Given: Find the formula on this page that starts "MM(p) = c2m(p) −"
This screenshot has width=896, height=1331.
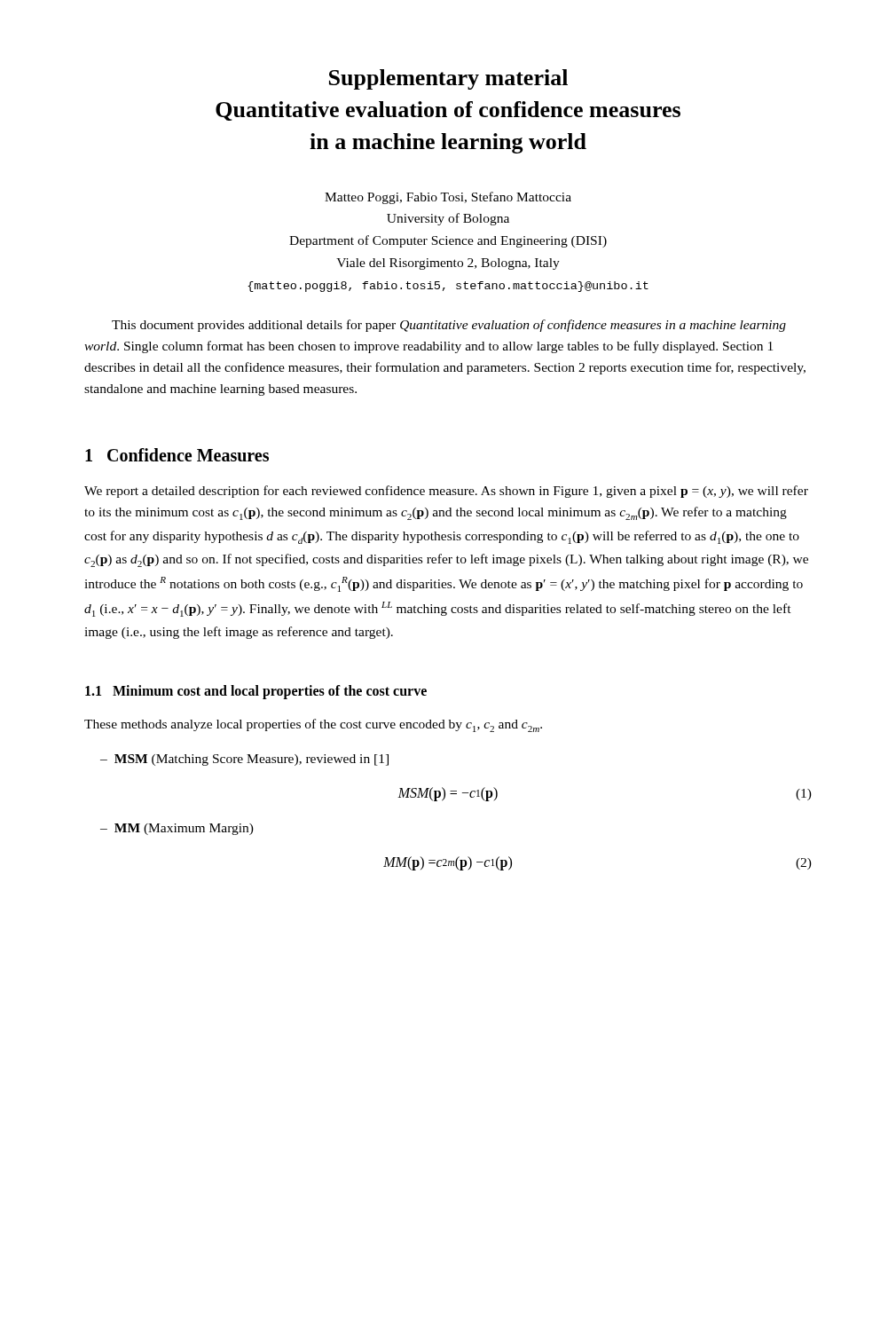Looking at the screenshot, I should [x=443, y=865].
